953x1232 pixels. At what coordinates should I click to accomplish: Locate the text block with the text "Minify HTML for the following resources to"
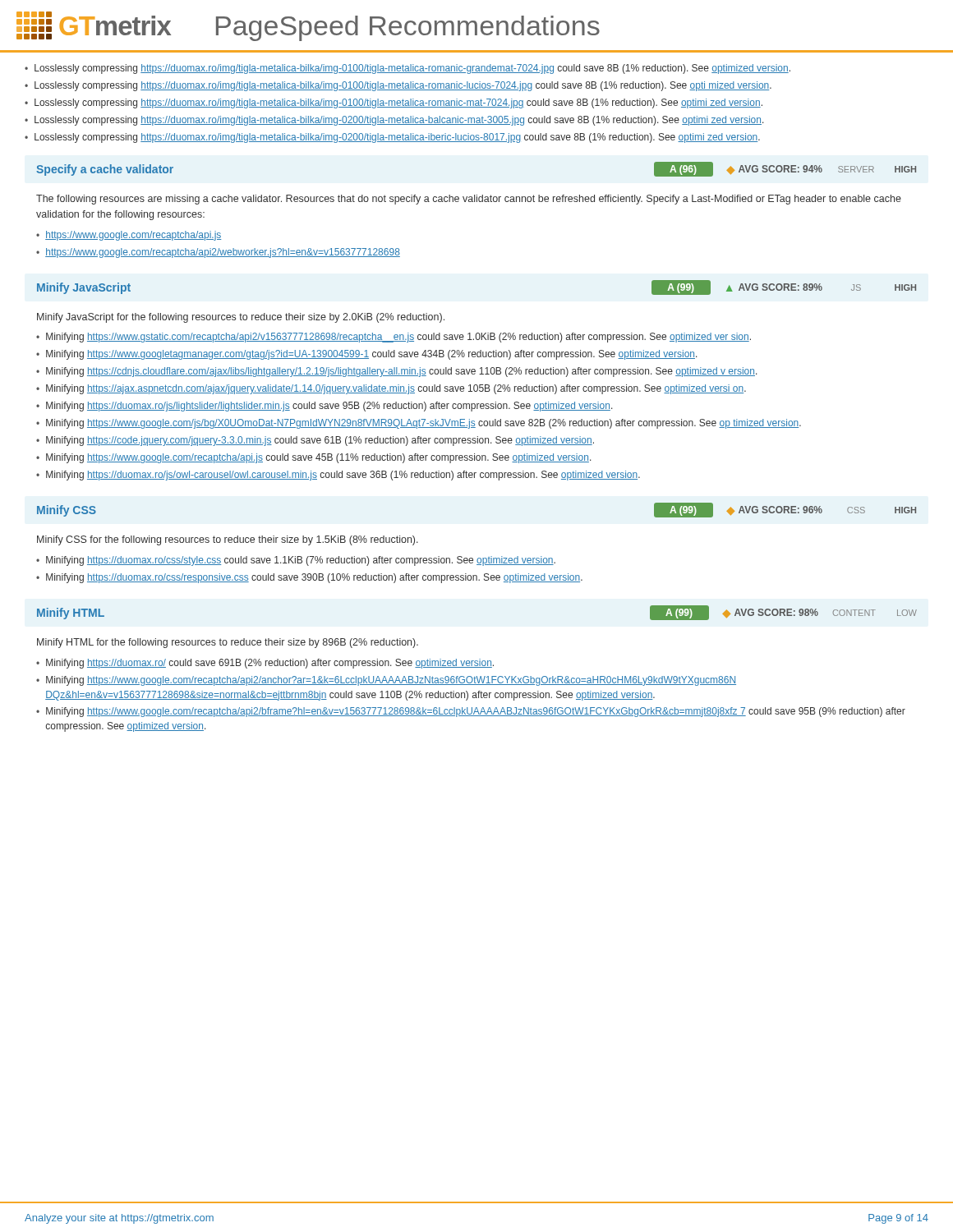coord(227,642)
